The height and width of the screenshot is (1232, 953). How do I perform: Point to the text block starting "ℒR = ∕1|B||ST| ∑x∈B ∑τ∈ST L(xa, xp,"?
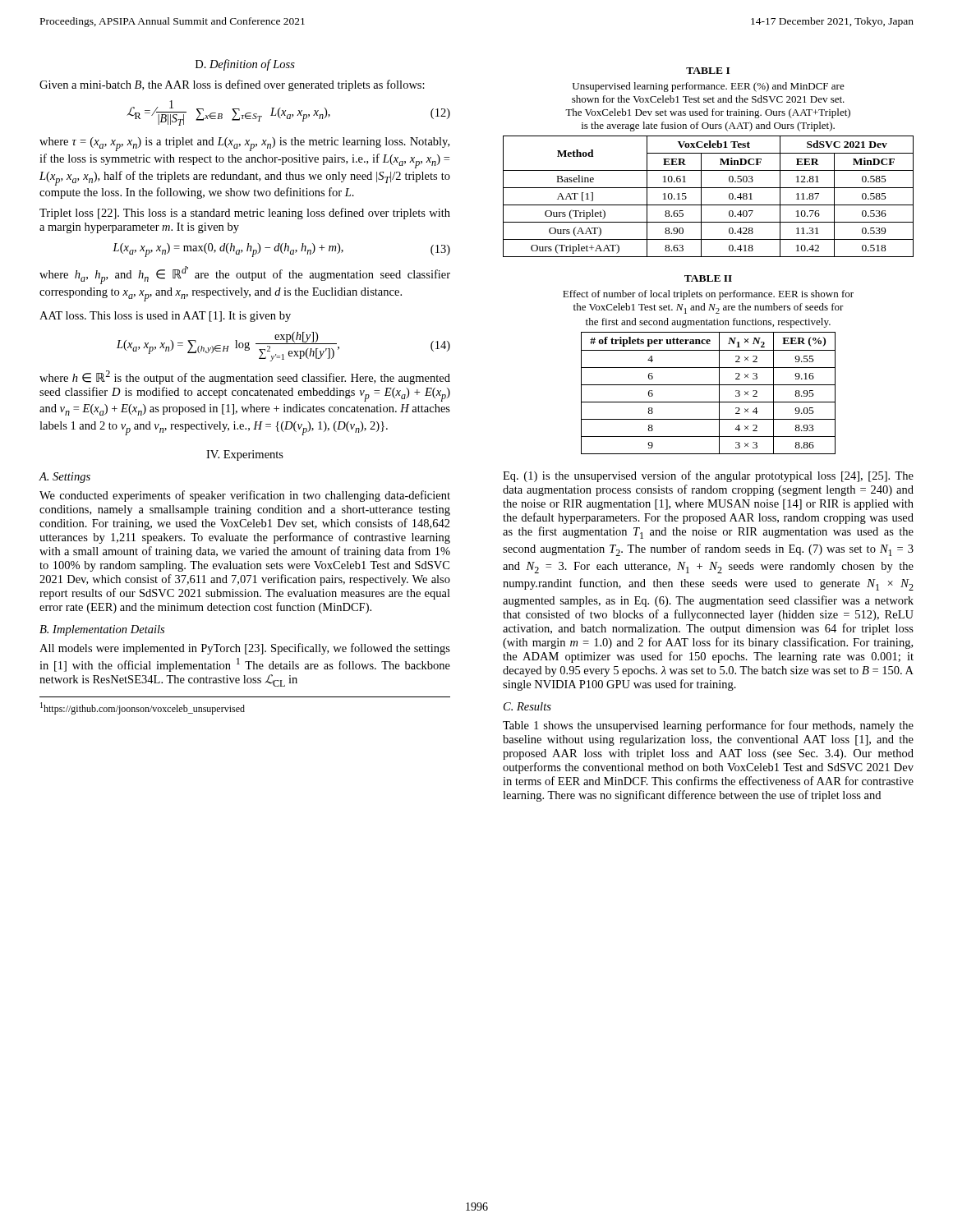pyautogui.click(x=245, y=113)
